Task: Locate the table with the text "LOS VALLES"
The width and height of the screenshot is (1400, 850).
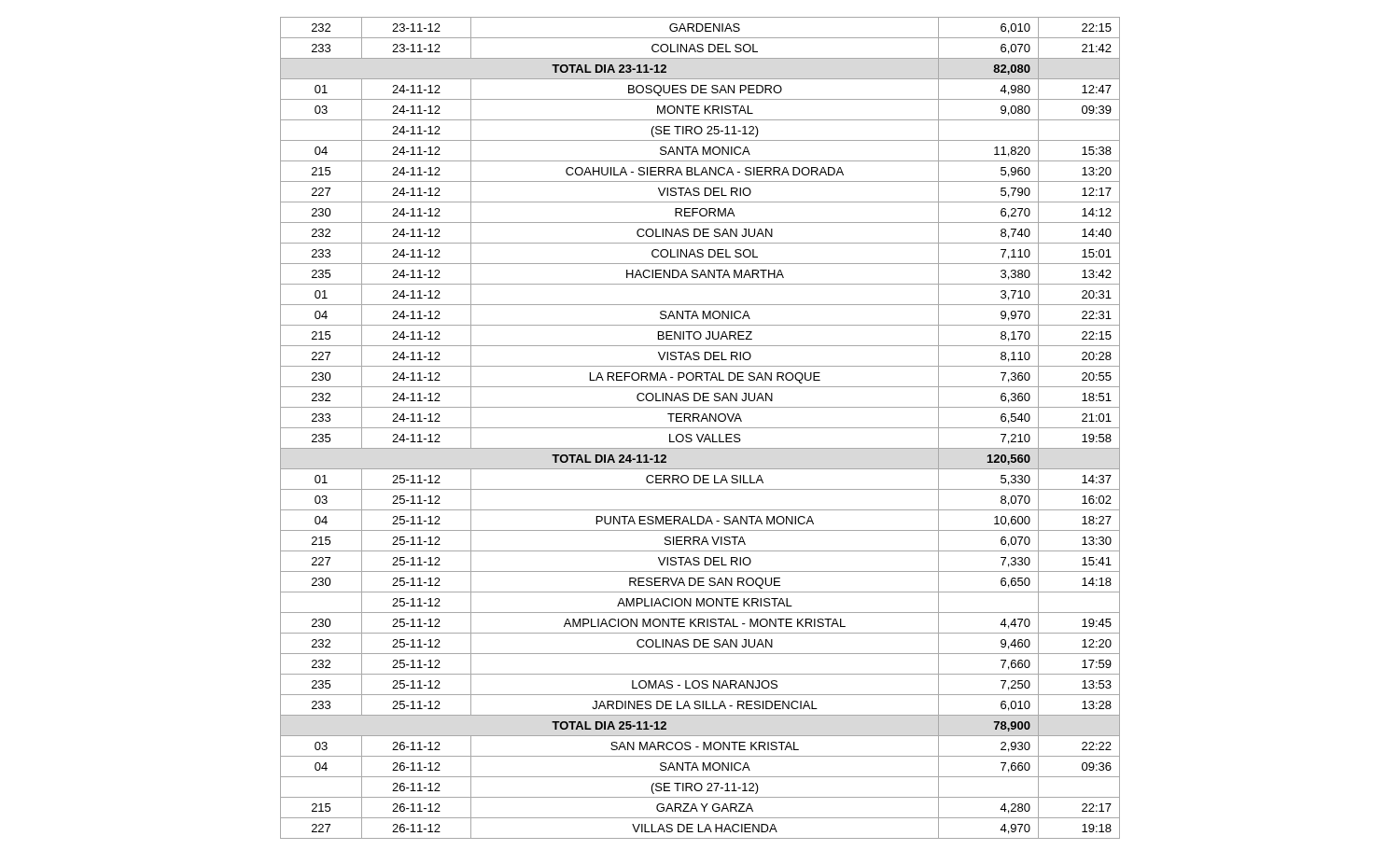Action: point(700,428)
